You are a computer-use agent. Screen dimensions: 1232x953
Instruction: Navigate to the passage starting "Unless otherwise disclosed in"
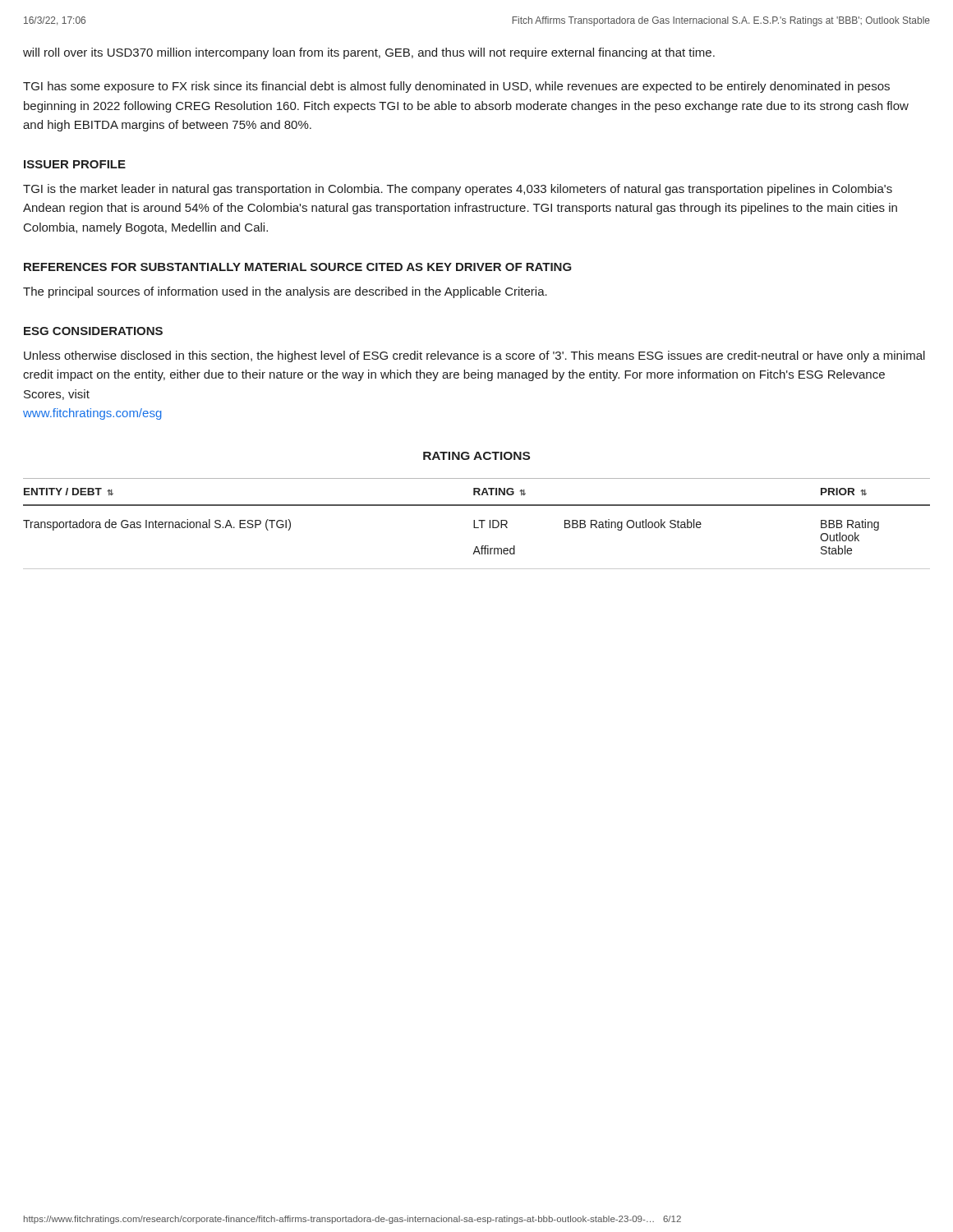(x=474, y=384)
